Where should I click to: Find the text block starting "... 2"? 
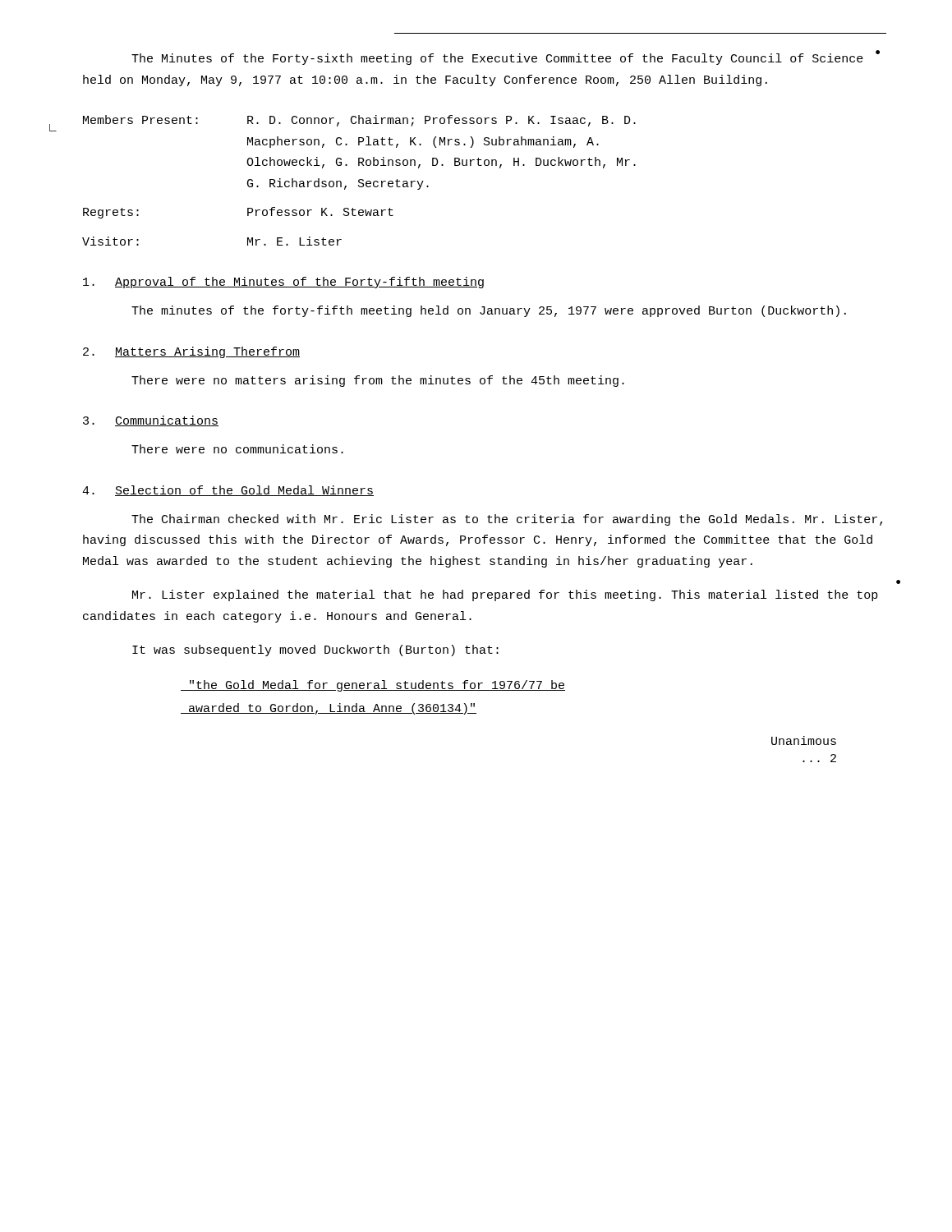click(x=819, y=759)
